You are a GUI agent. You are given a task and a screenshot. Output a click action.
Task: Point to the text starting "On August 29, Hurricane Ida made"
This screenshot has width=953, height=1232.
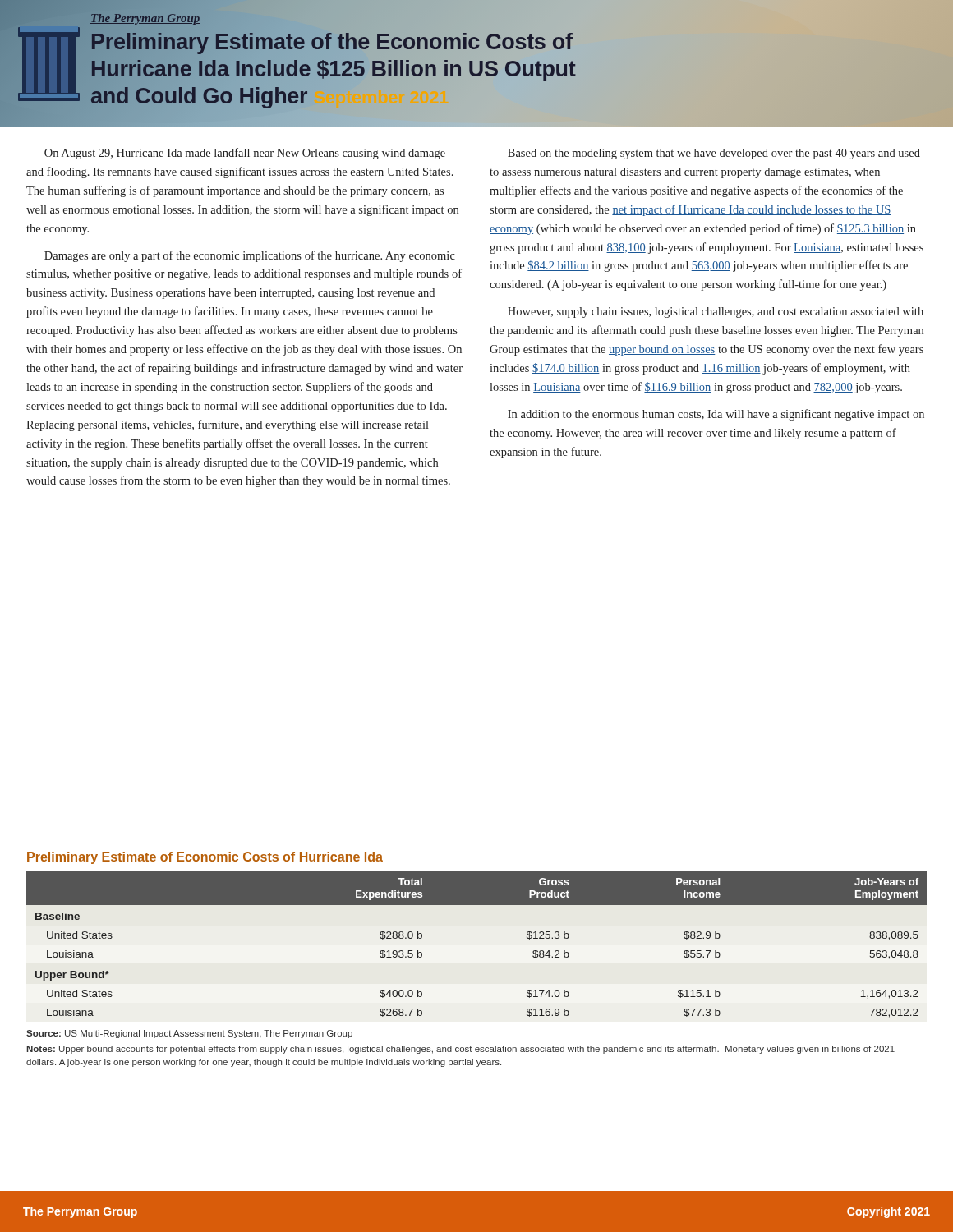tap(245, 317)
